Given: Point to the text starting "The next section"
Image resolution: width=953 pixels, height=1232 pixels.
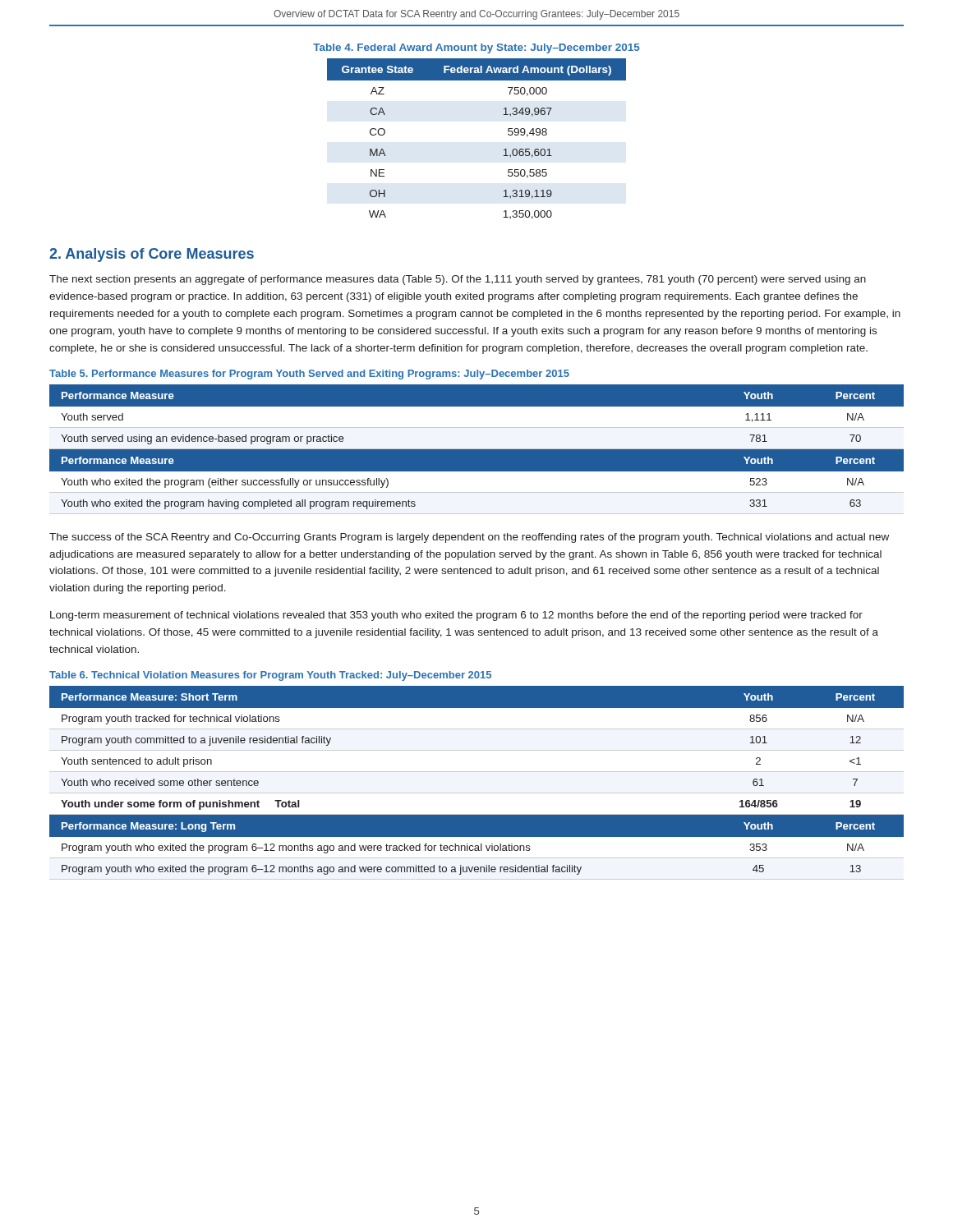Looking at the screenshot, I should click(475, 313).
